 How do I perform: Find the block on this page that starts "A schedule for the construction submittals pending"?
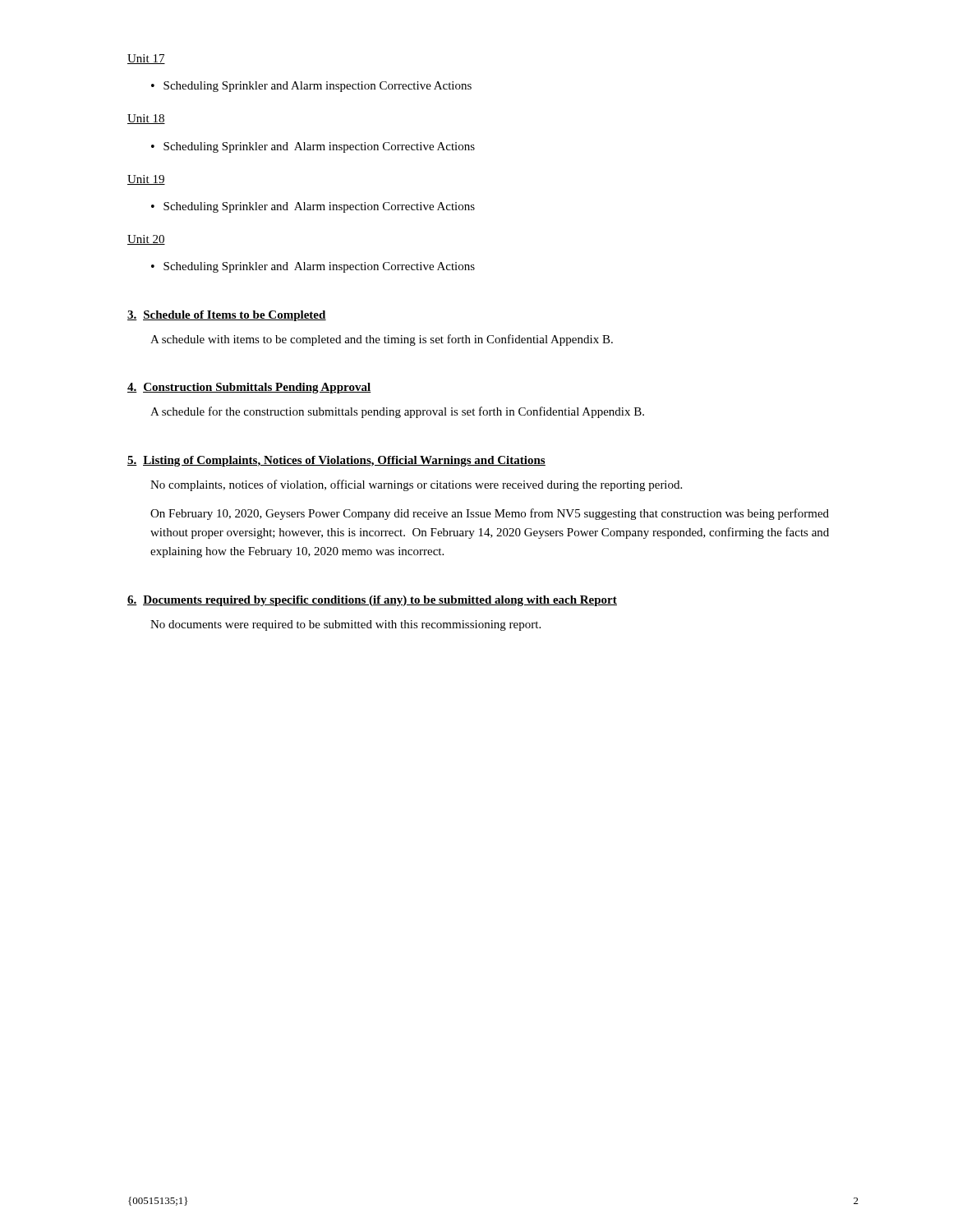pyautogui.click(x=504, y=412)
